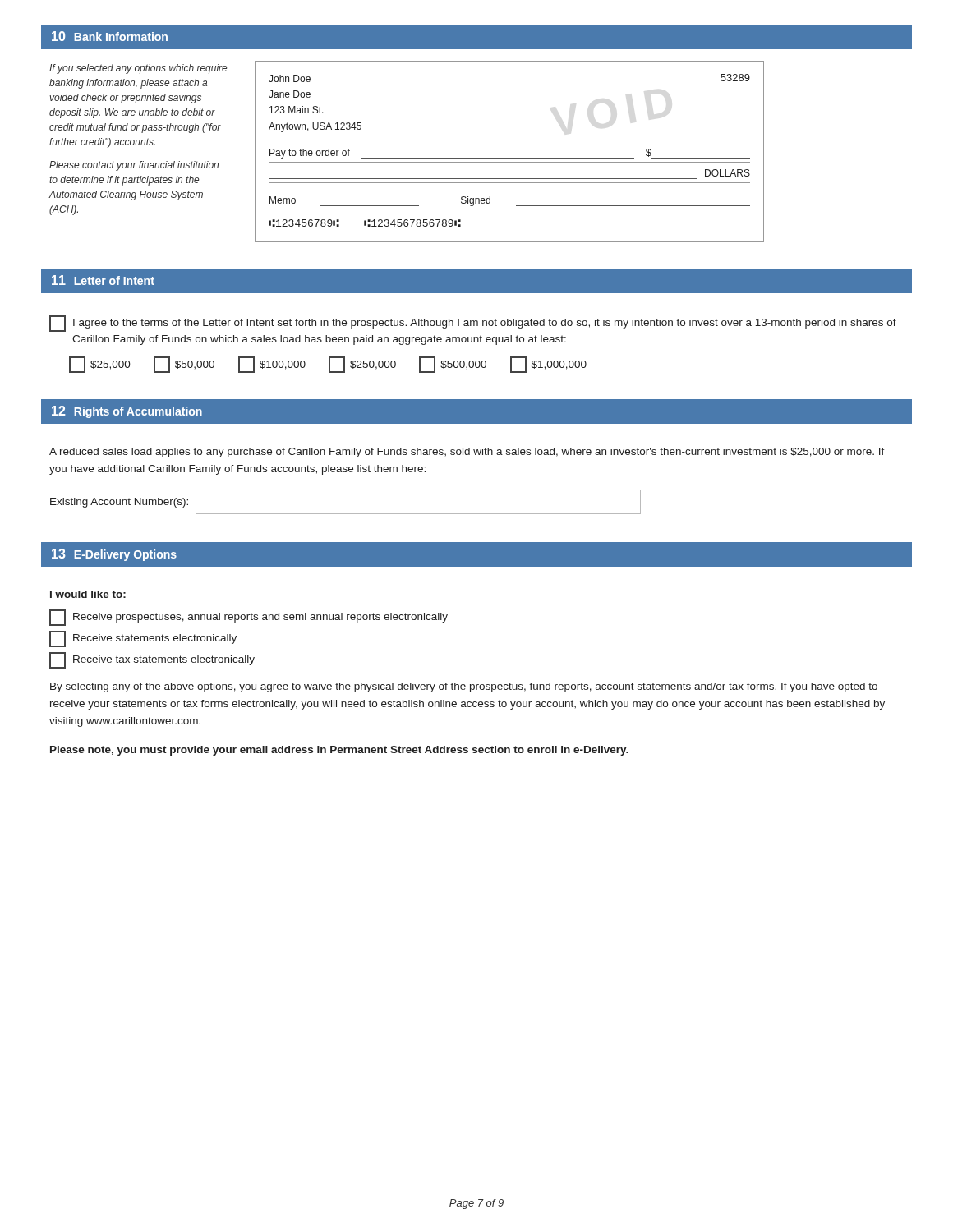Find the text block that says "A reduced sales load"
The height and width of the screenshot is (1232, 953).
pyautogui.click(x=467, y=460)
